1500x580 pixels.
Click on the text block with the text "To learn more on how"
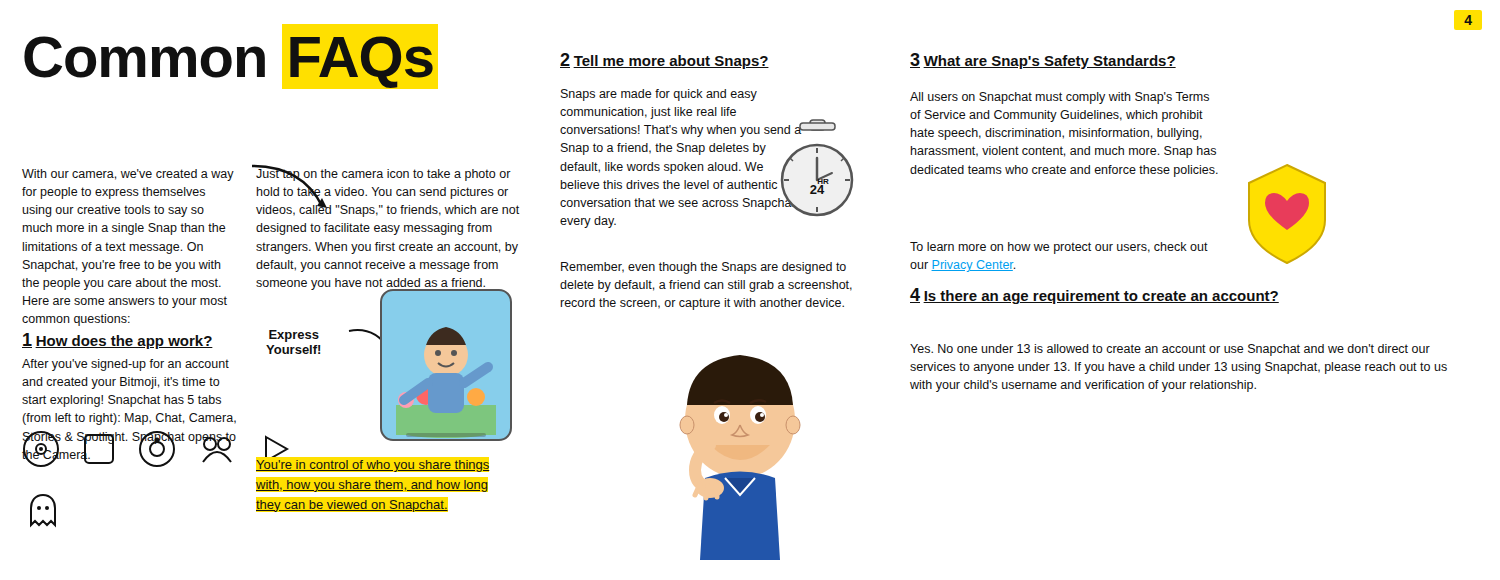coord(1059,256)
